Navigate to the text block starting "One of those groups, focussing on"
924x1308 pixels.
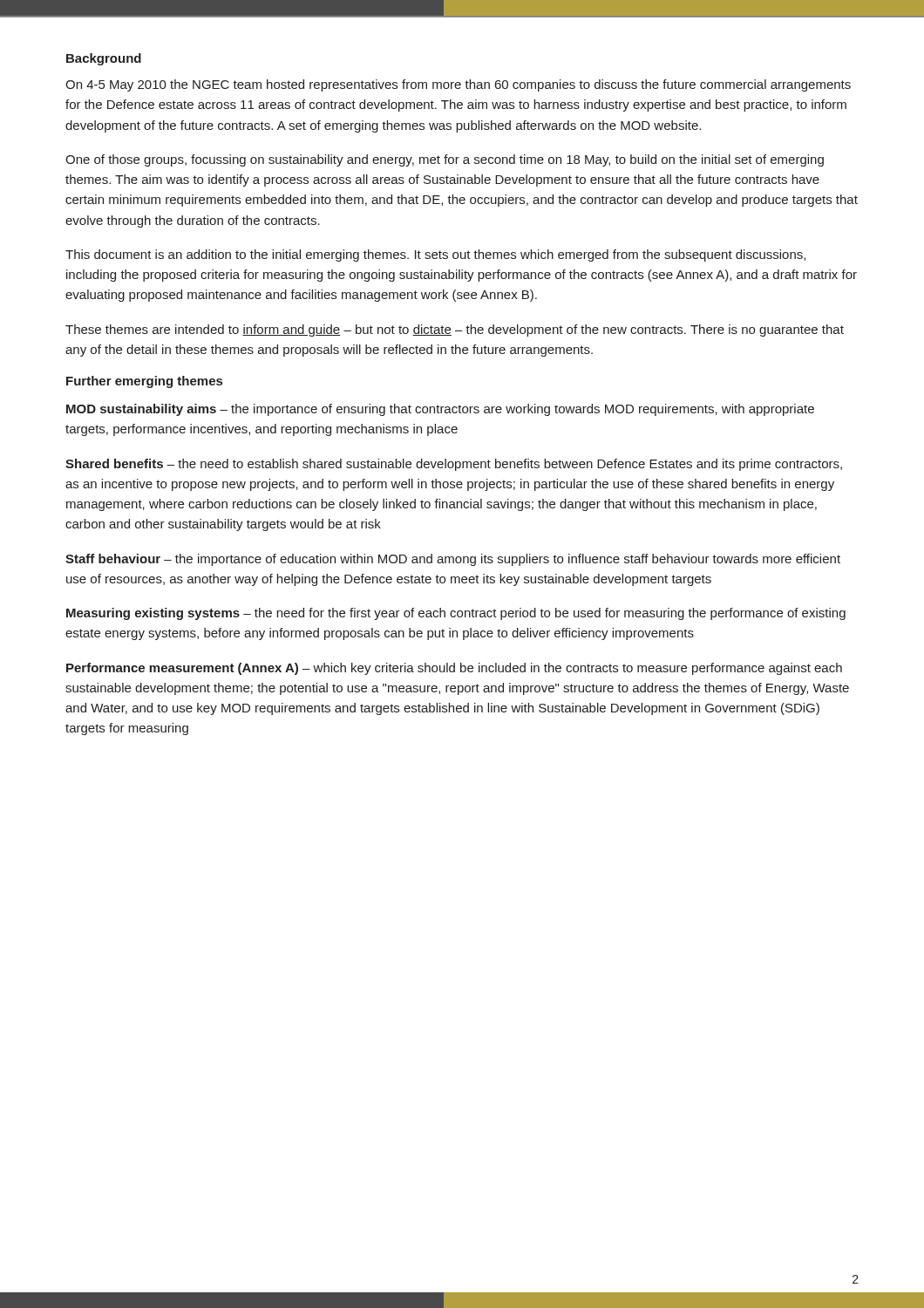462,189
